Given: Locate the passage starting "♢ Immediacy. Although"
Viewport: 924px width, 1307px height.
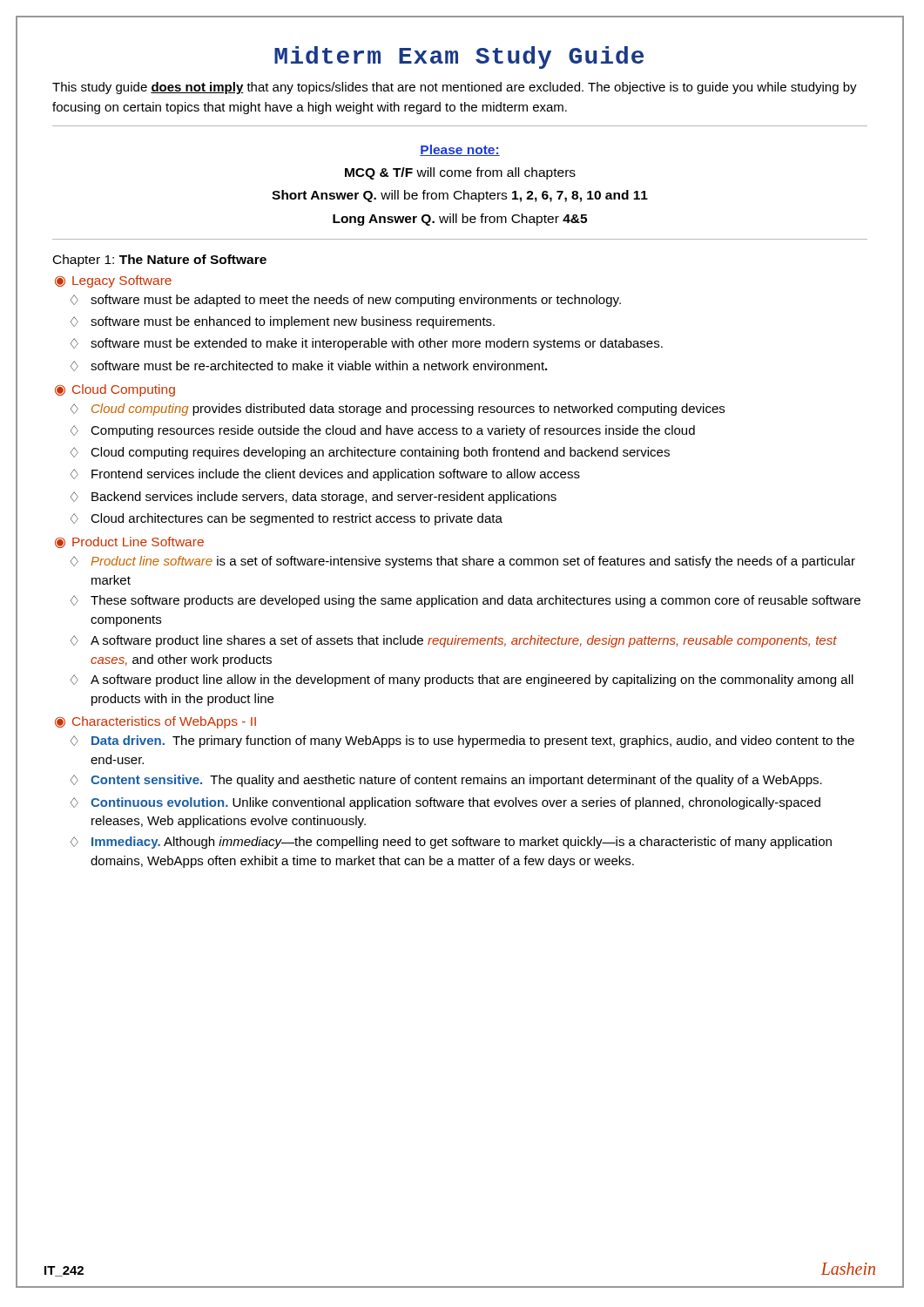Looking at the screenshot, I should (468, 851).
